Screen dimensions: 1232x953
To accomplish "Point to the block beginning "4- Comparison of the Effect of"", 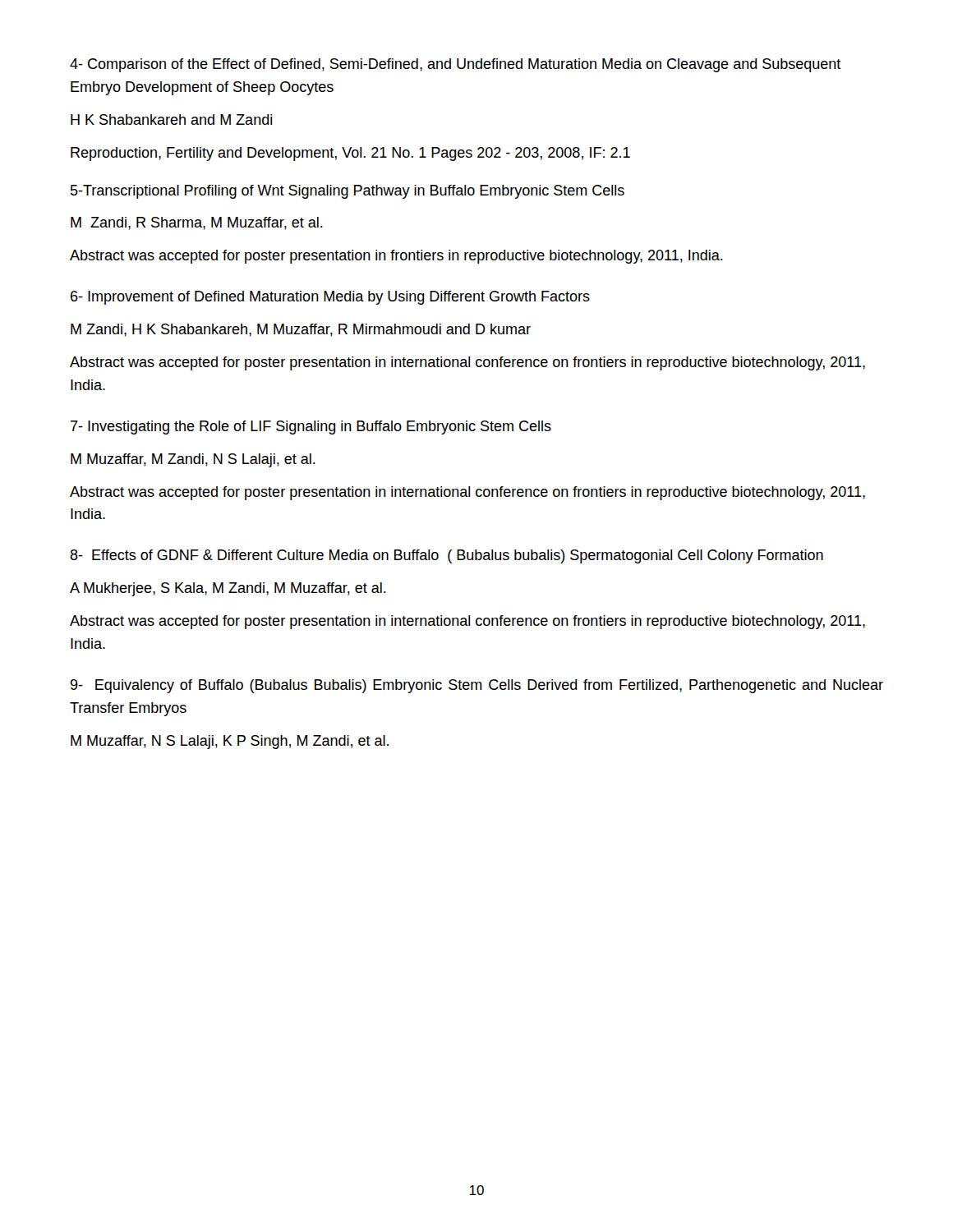I will point(455,76).
